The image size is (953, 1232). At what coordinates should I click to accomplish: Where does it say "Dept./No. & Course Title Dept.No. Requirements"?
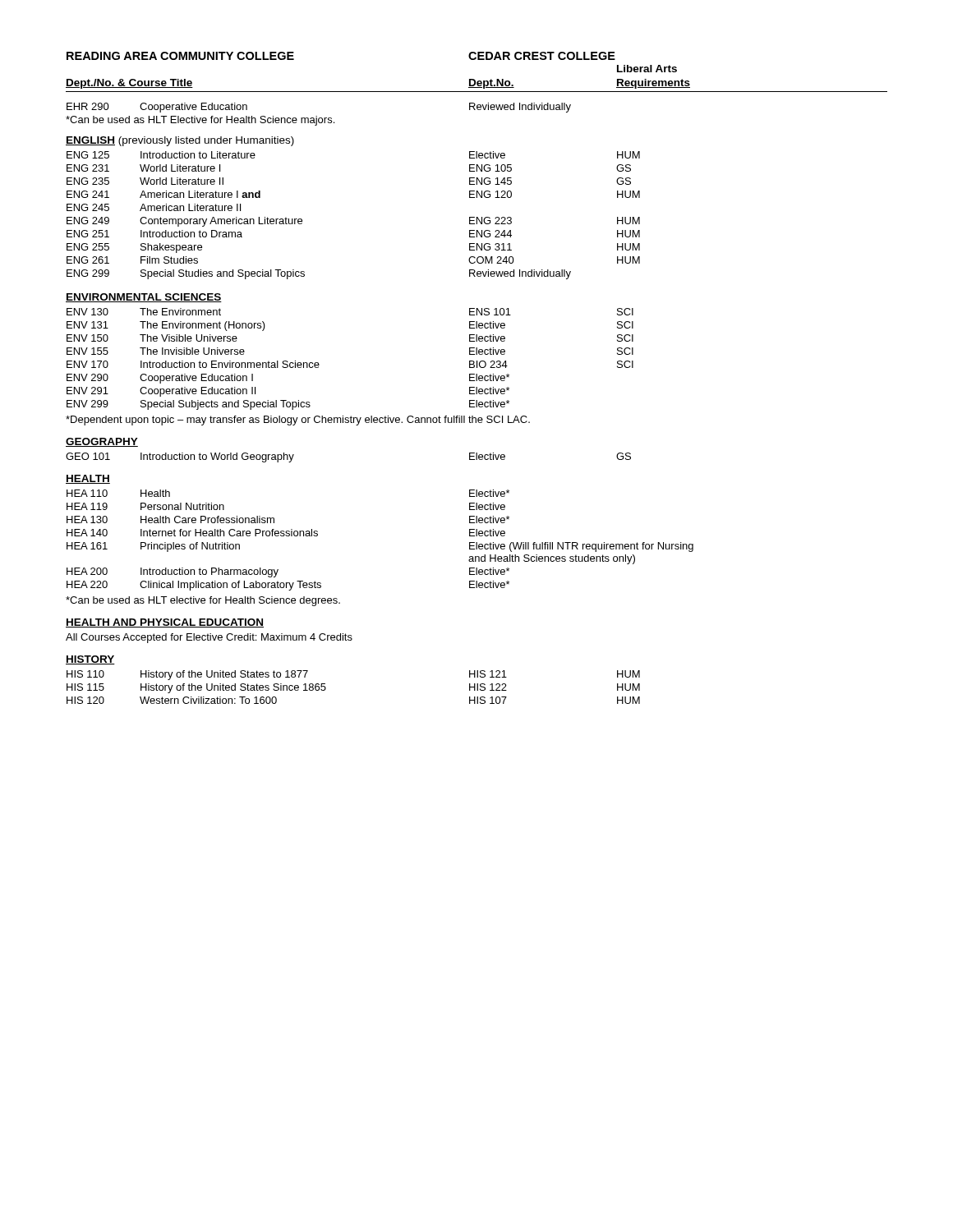point(378,83)
